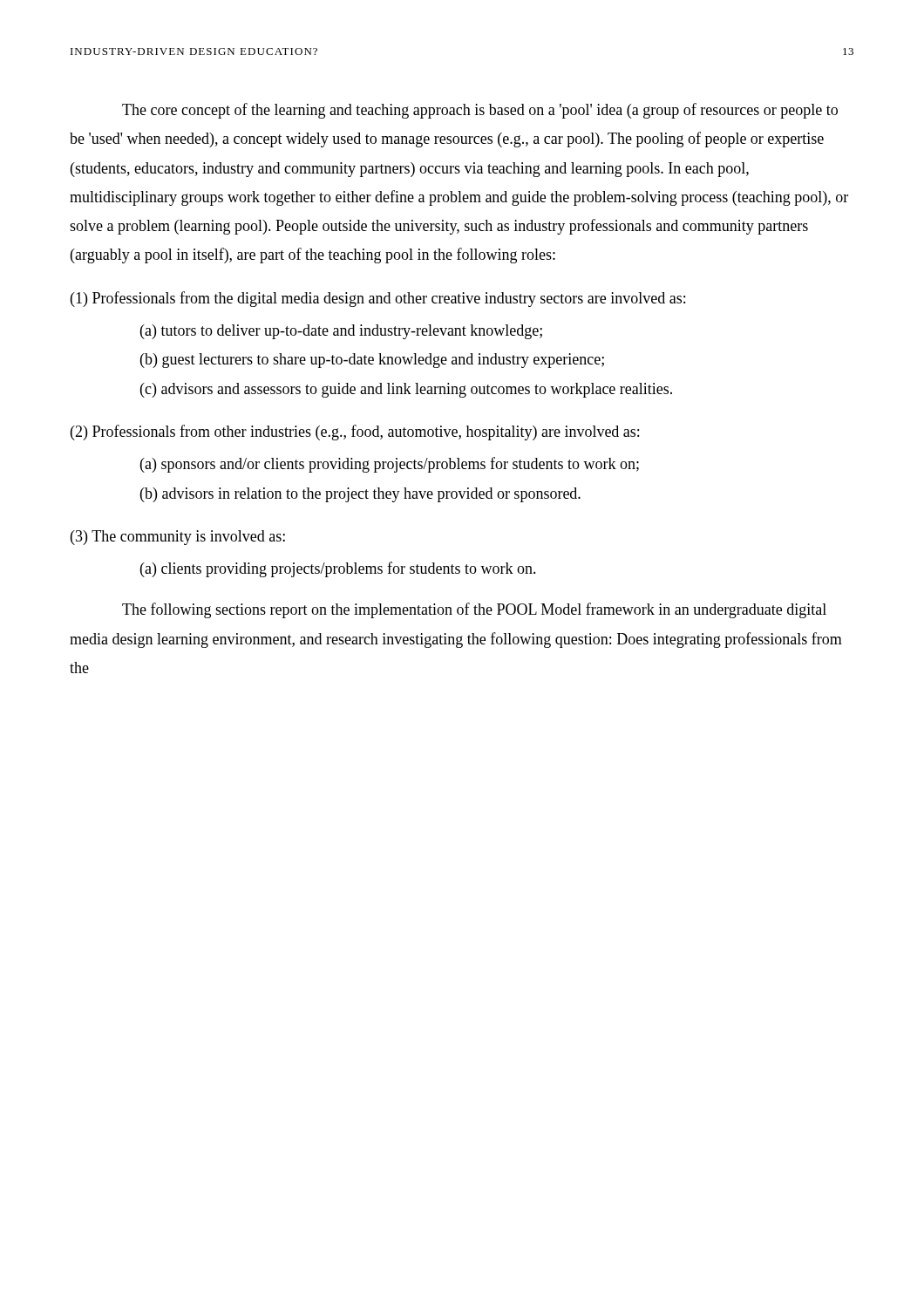Select the list item with the text "(2) Professionals from other industries"
This screenshot has width=924, height=1308.
point(462,432)
